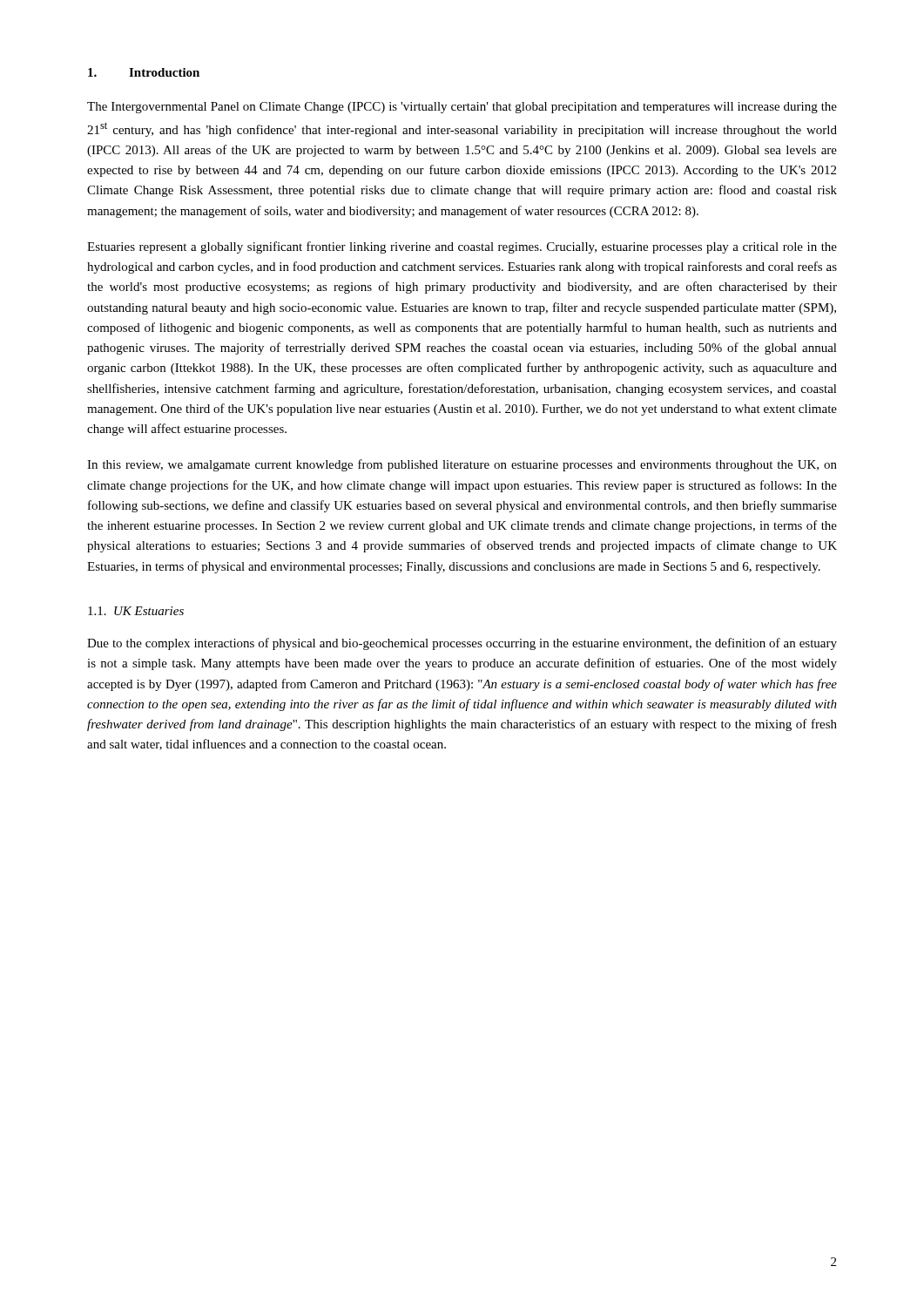Image resolution: width=924 pixels, height=1307 pixels.
Task: Click on the text block that reads "The Intergovernmental Panel on Climate Change (IPCC)"
Action: point(462,158)
